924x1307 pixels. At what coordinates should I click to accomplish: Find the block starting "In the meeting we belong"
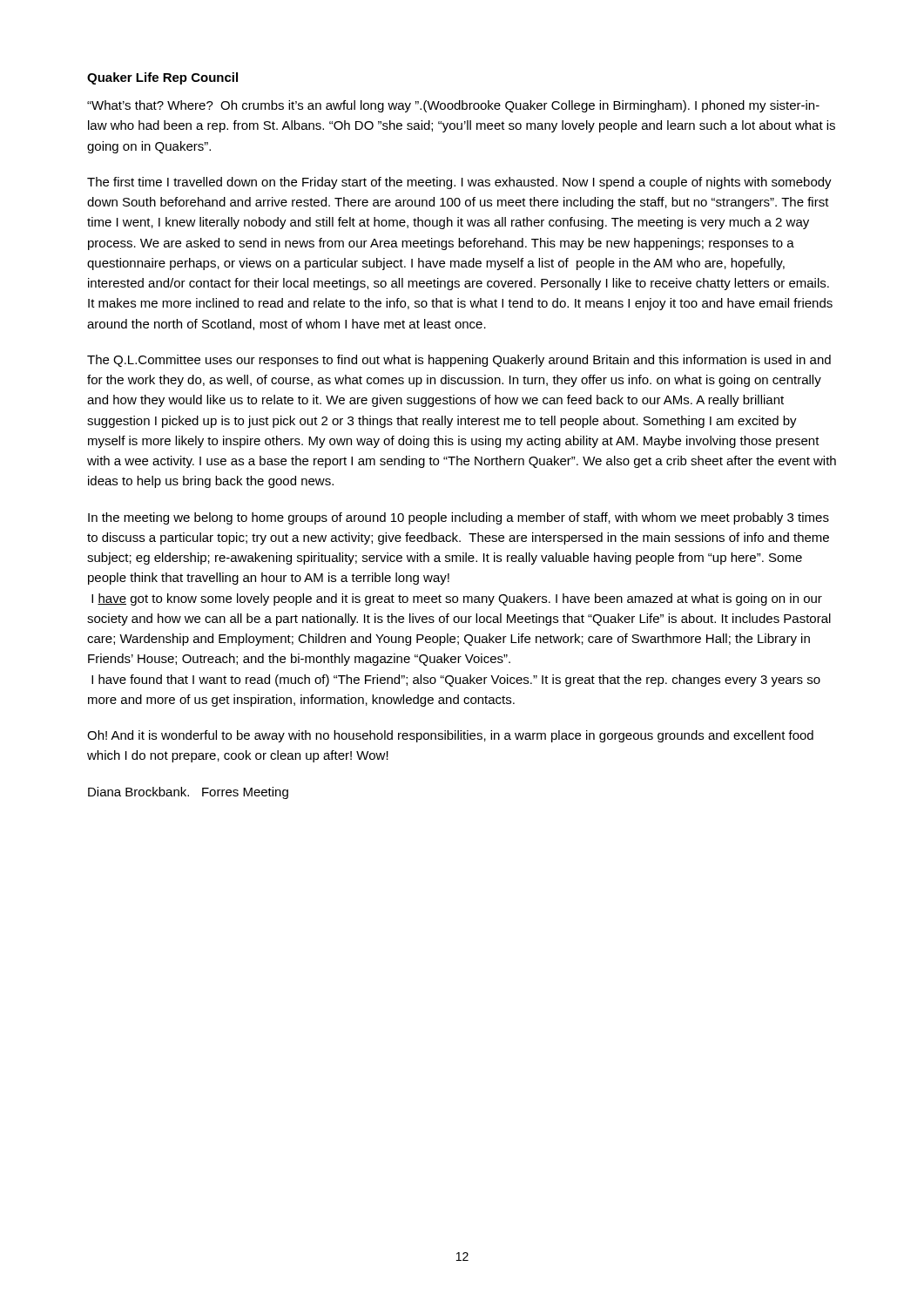459,608
